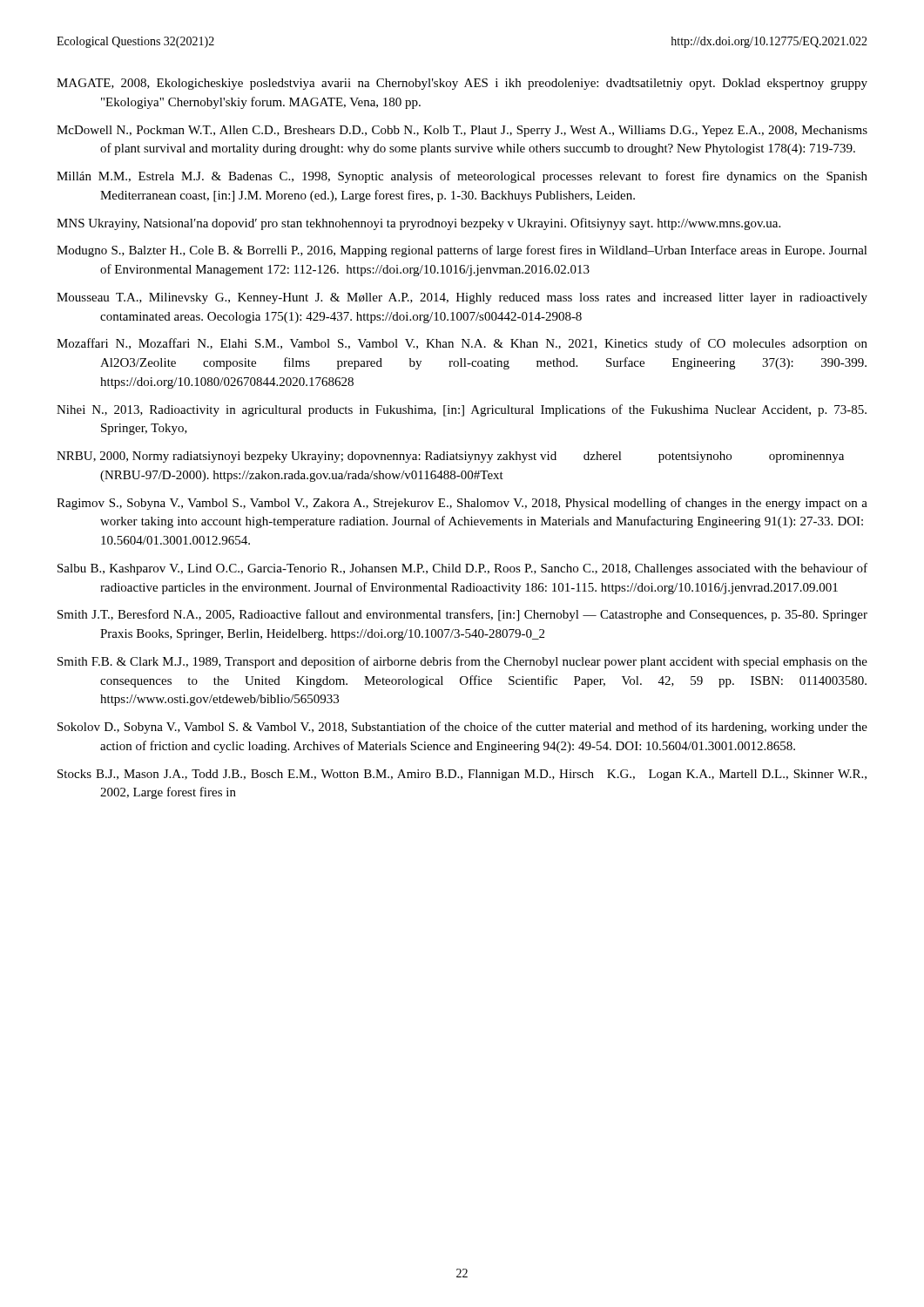Screen dimensions: 1307x924
Task: Locate the block of text that opens with "Nihei N., 2013,"
Action: tap(462, 419)
